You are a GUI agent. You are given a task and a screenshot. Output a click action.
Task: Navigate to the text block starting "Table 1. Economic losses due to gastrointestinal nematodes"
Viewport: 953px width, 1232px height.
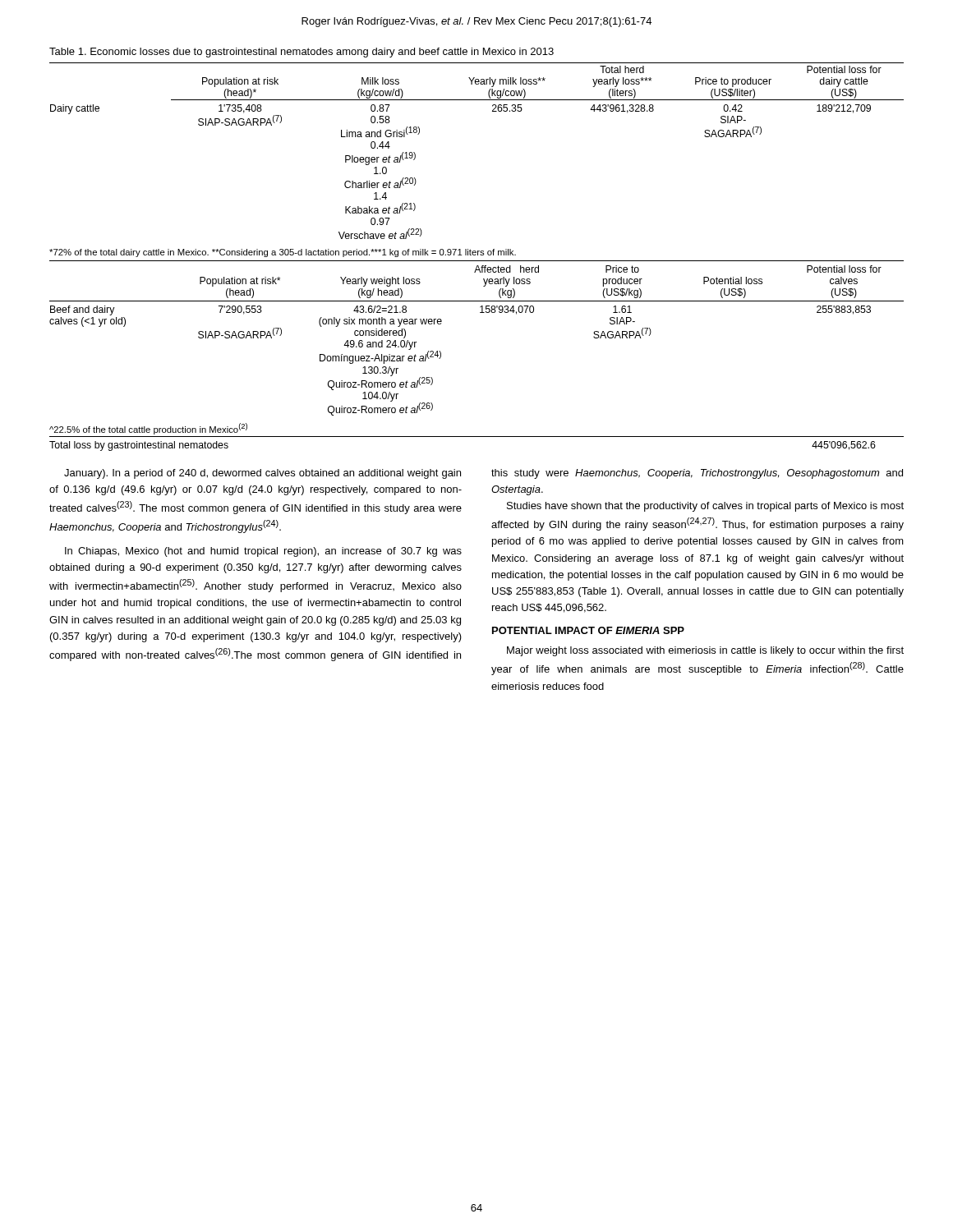pos(302,51)
